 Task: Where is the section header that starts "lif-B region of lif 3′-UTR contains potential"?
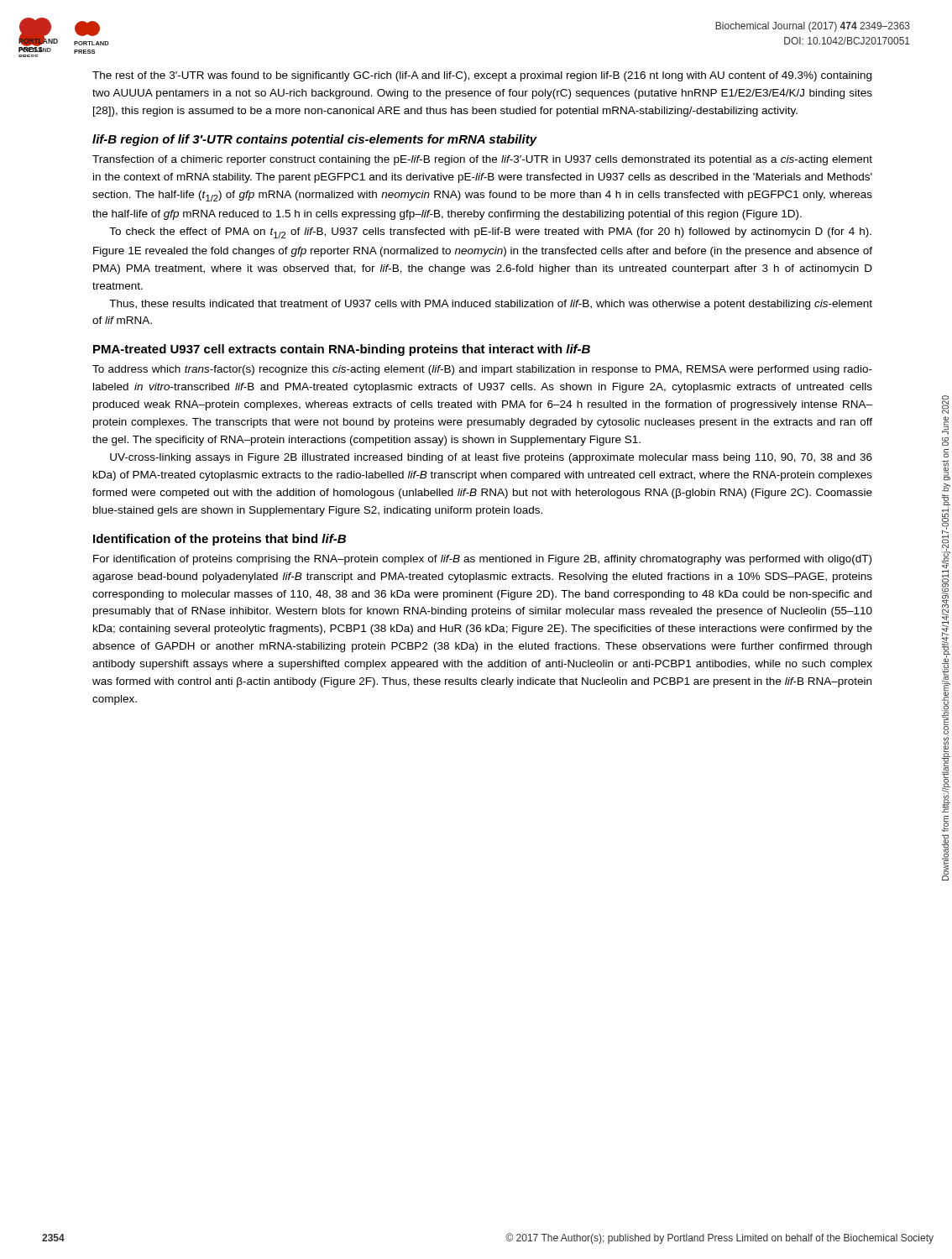pos(314,139)
